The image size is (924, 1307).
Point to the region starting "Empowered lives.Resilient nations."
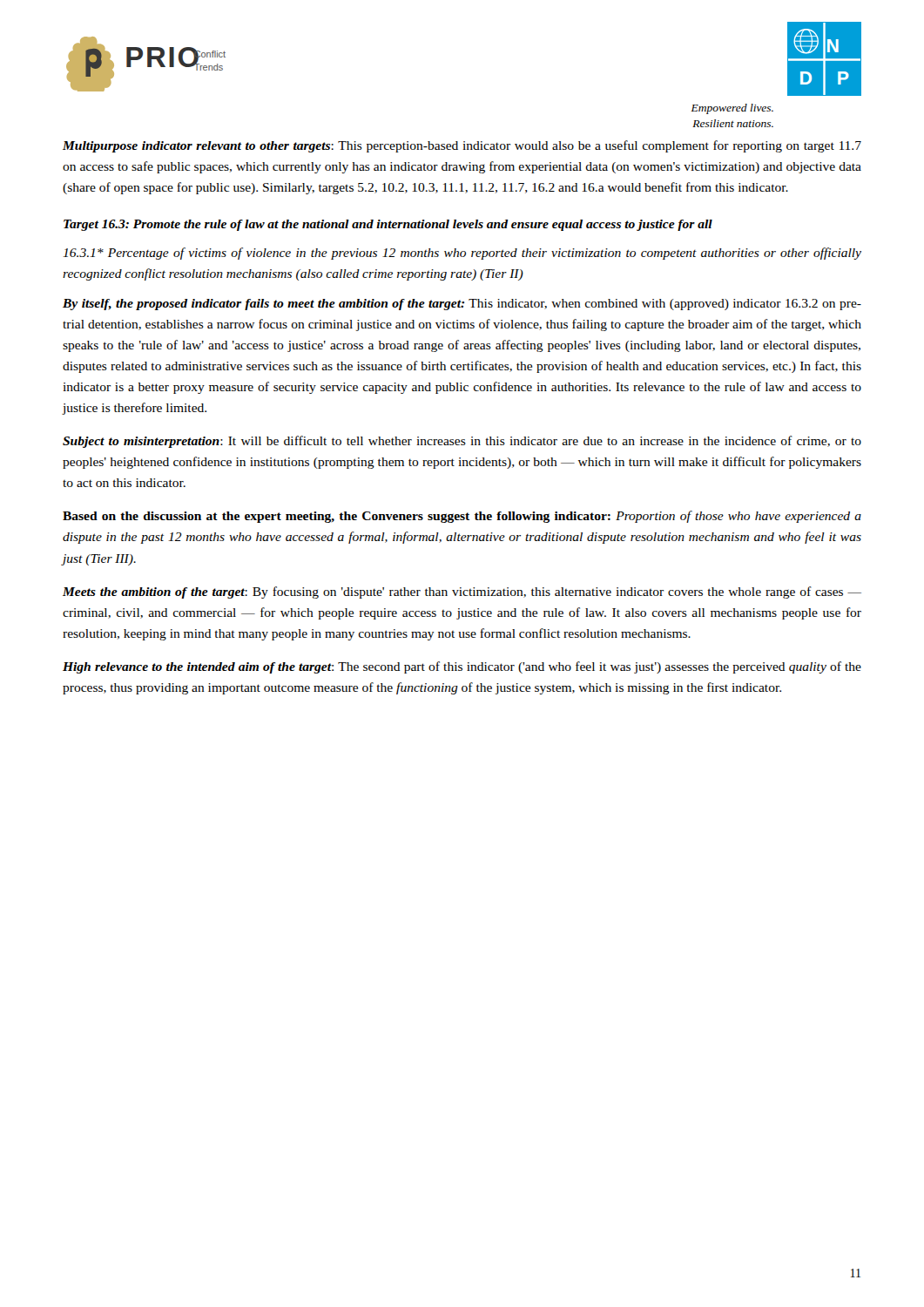[733, 116]
